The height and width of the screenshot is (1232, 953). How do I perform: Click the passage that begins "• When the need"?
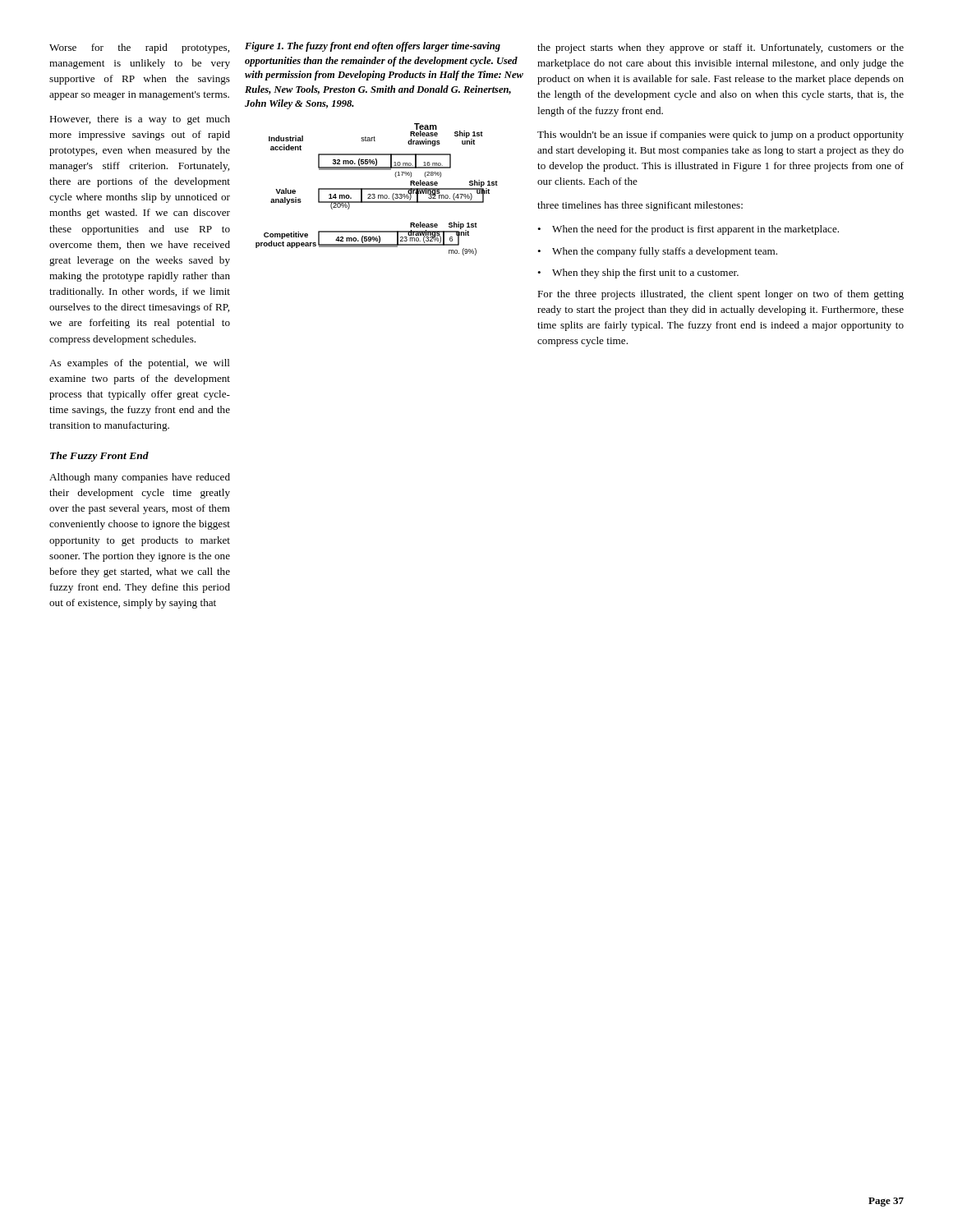click(x=688, y=229)
